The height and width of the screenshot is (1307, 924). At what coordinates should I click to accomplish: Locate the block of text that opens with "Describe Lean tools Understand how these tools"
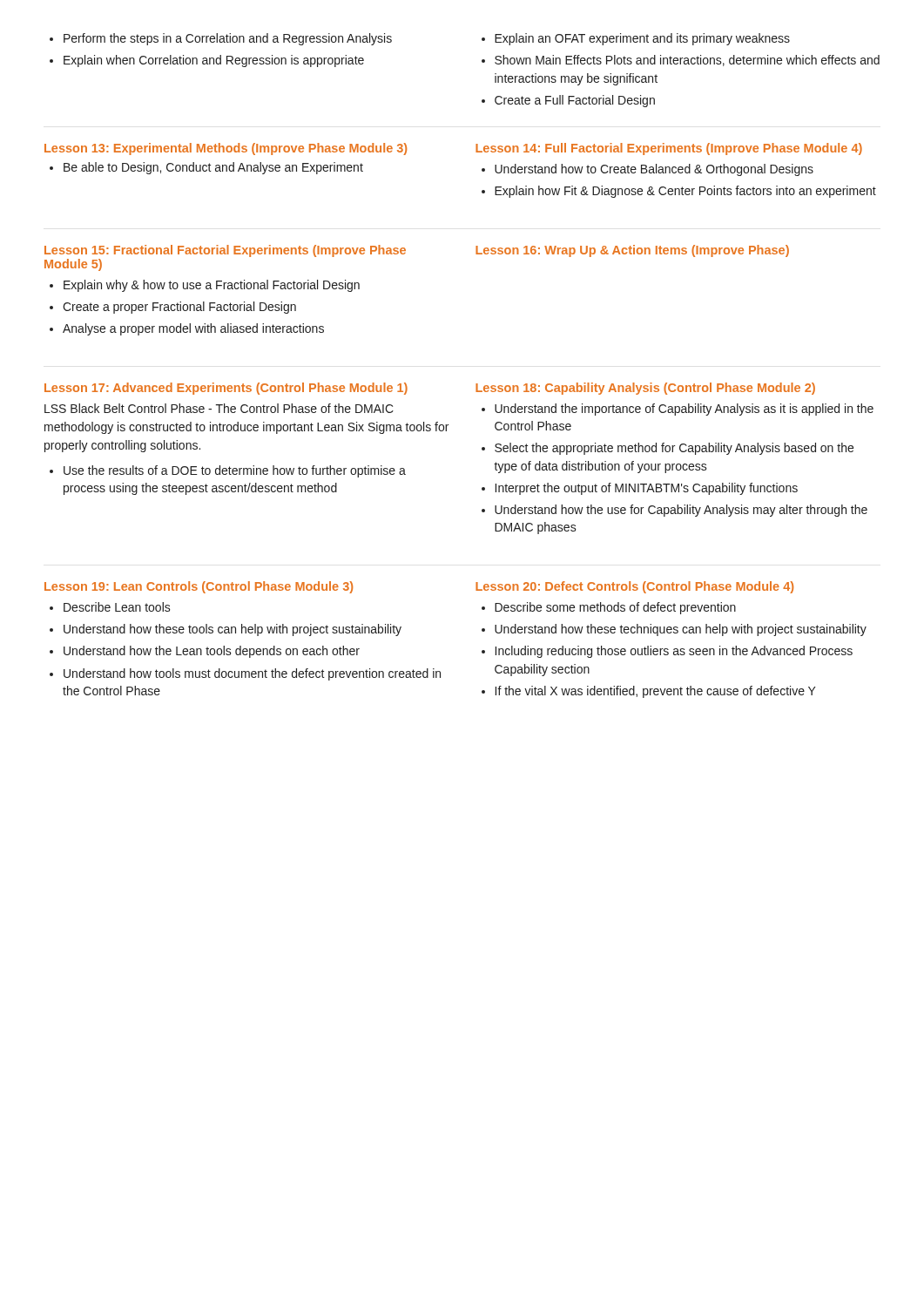coord(246,649)
